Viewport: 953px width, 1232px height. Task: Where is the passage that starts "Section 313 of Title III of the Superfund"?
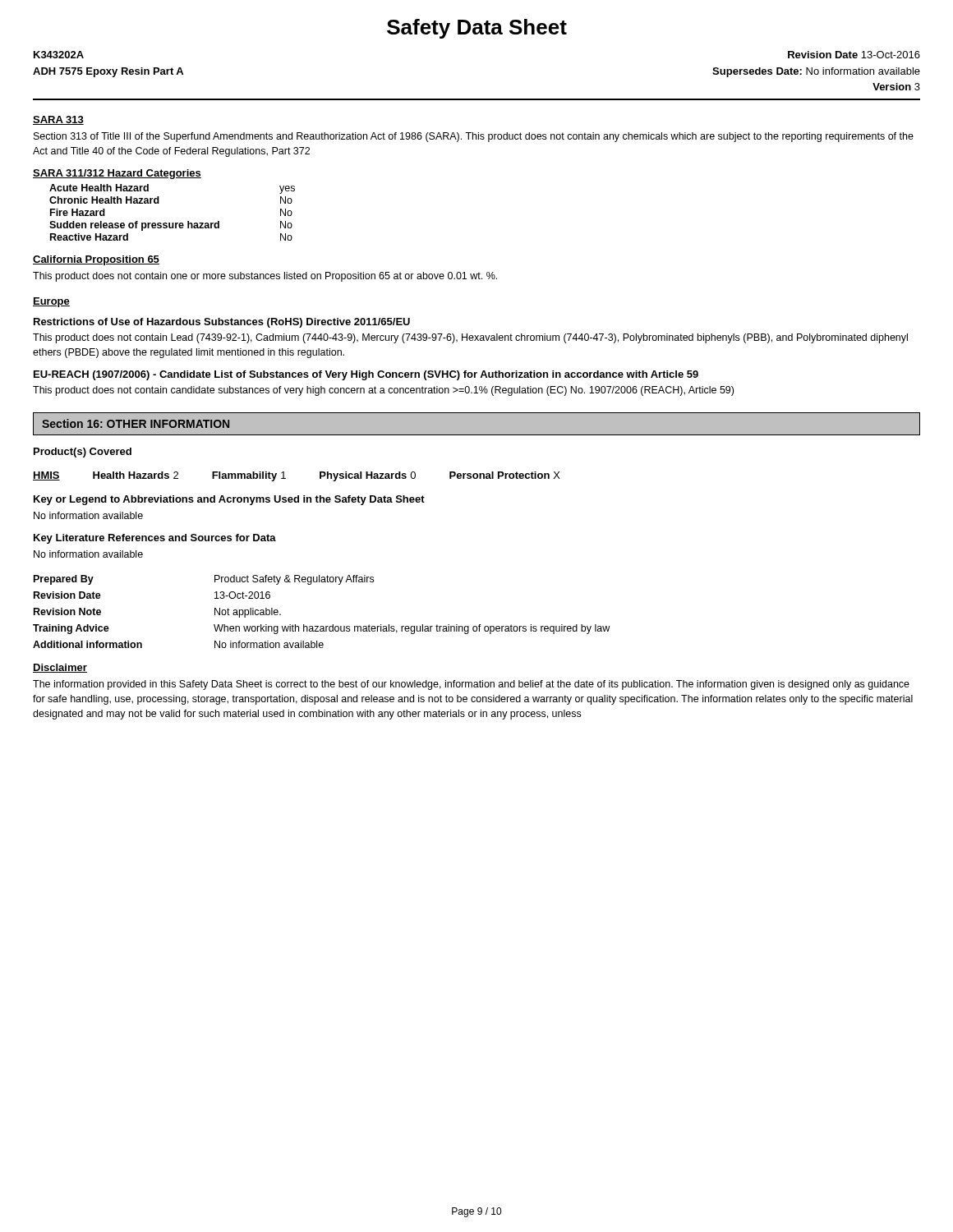click(x=473, y=143)
